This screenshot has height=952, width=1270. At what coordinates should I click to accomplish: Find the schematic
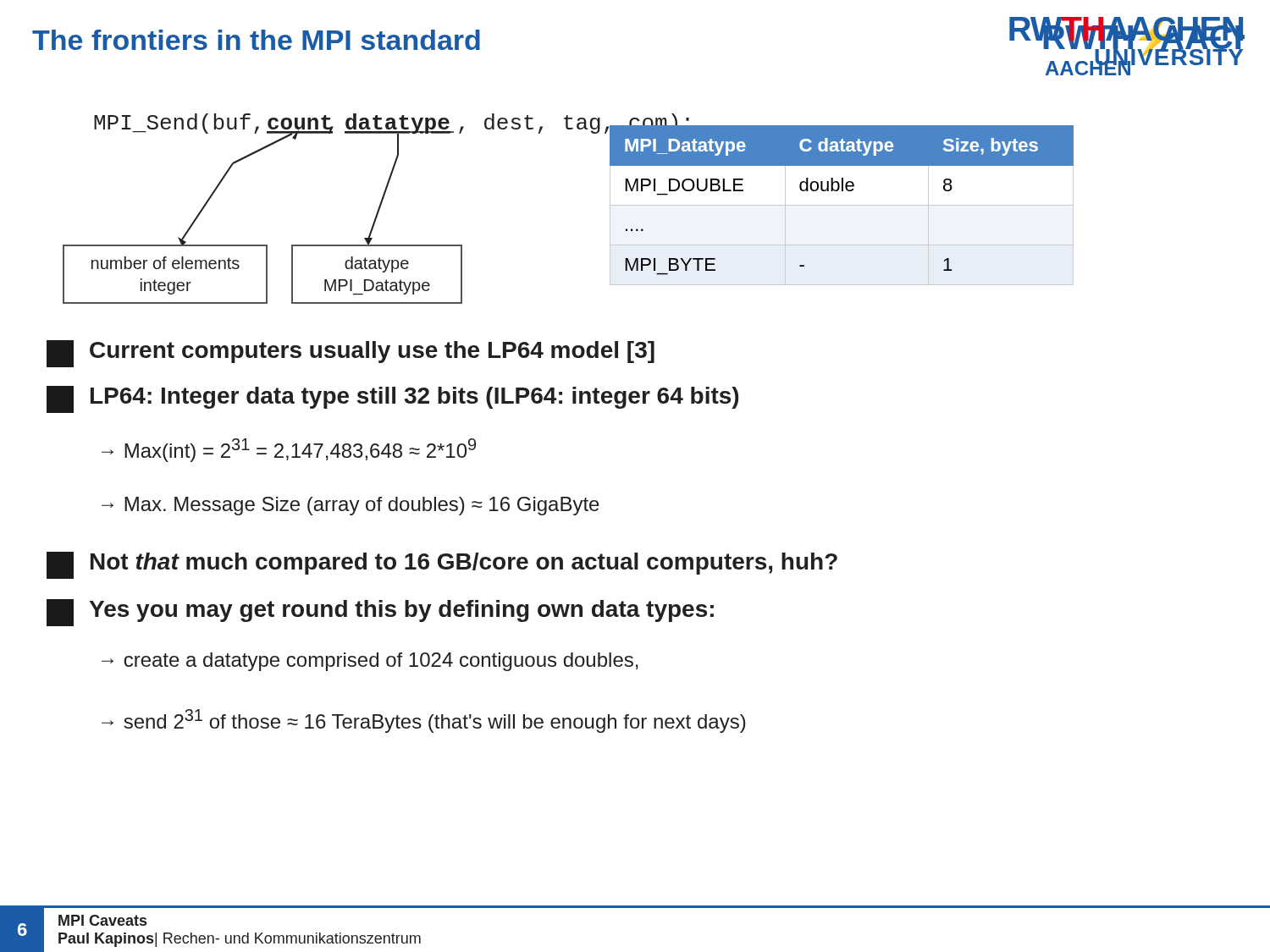402,206
